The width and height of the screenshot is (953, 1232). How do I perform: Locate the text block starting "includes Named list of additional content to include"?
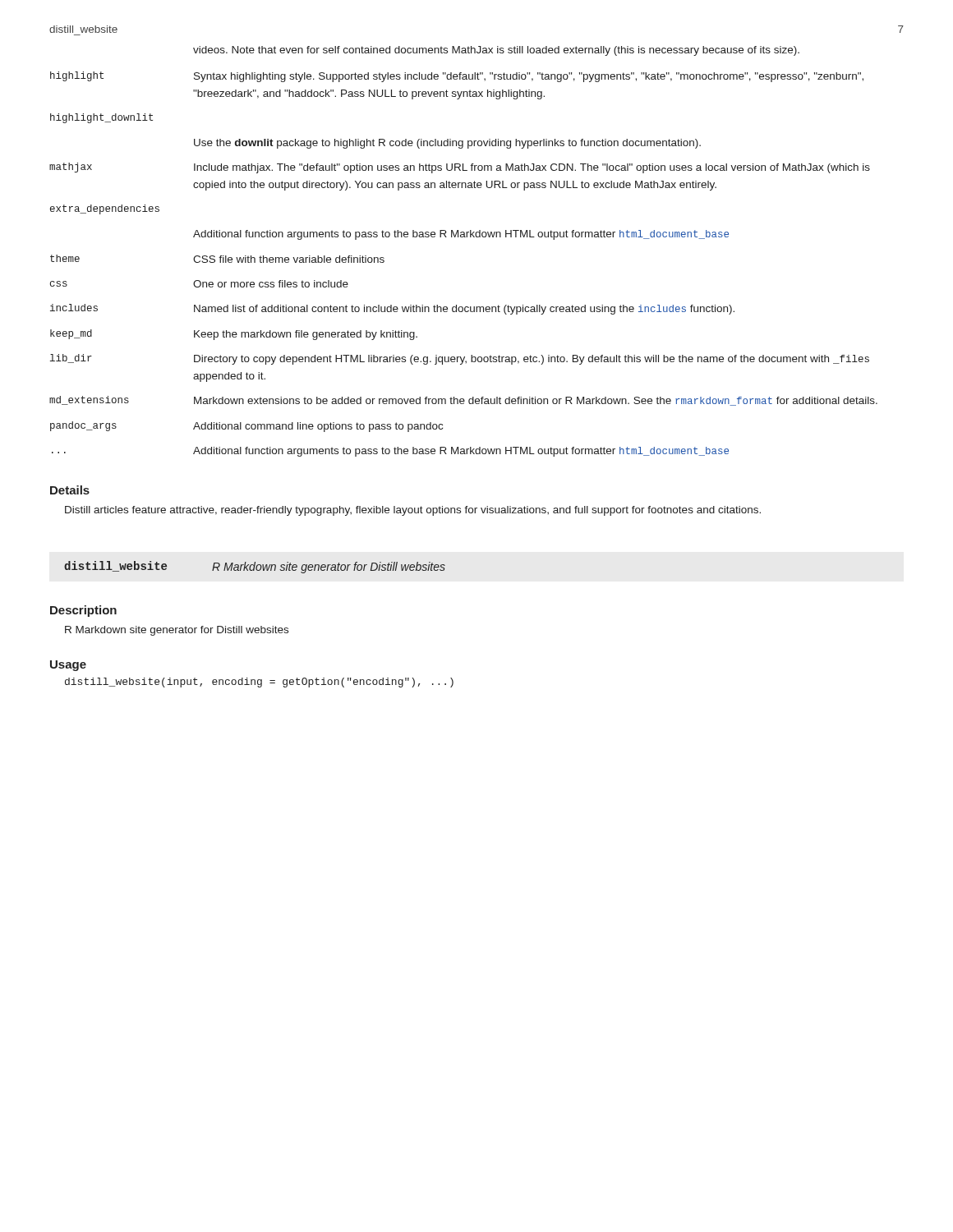[x=476, y=310]
